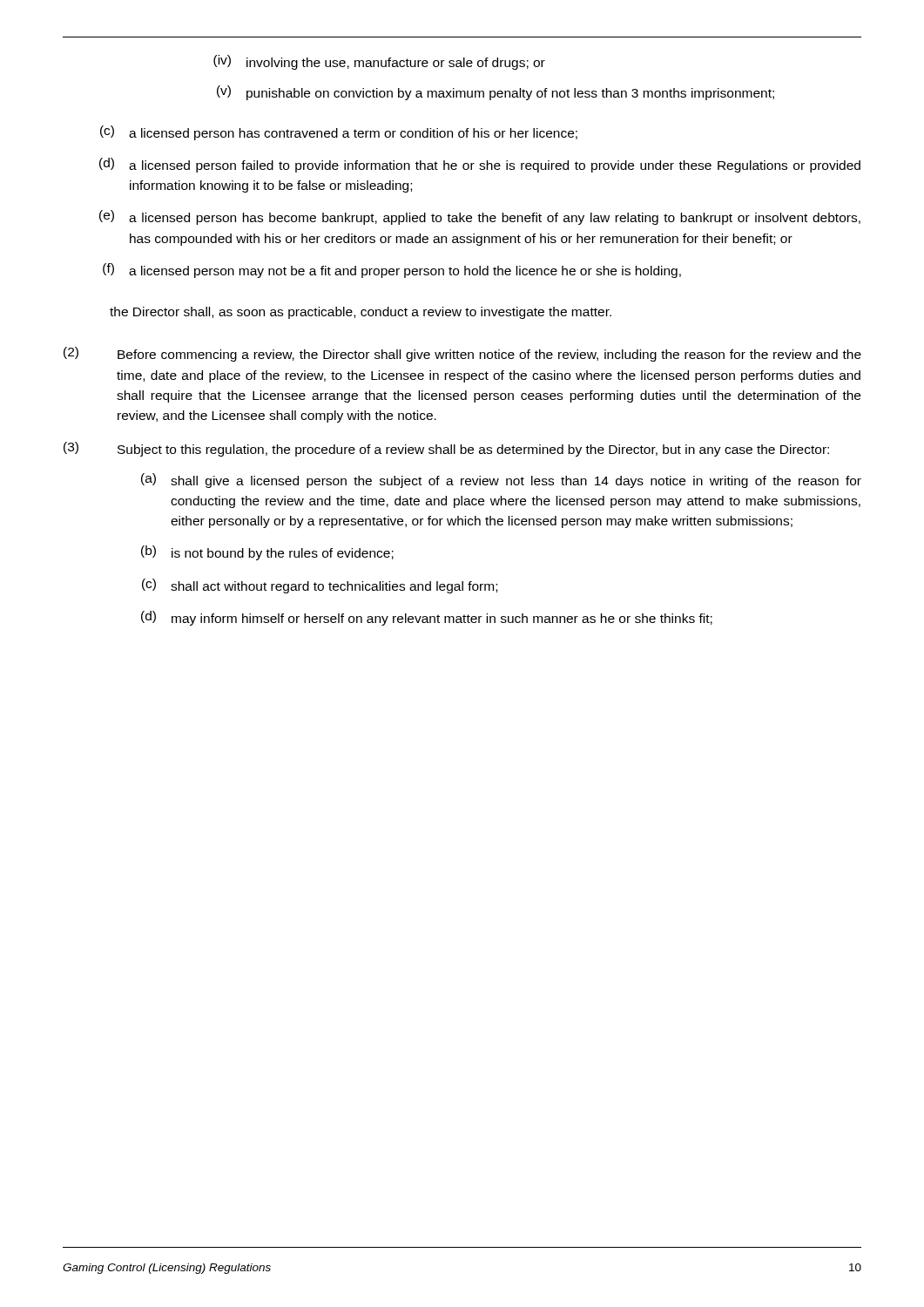Select the list item containing "(c) a licensed person has contravened a"

[x=462, y=133]
